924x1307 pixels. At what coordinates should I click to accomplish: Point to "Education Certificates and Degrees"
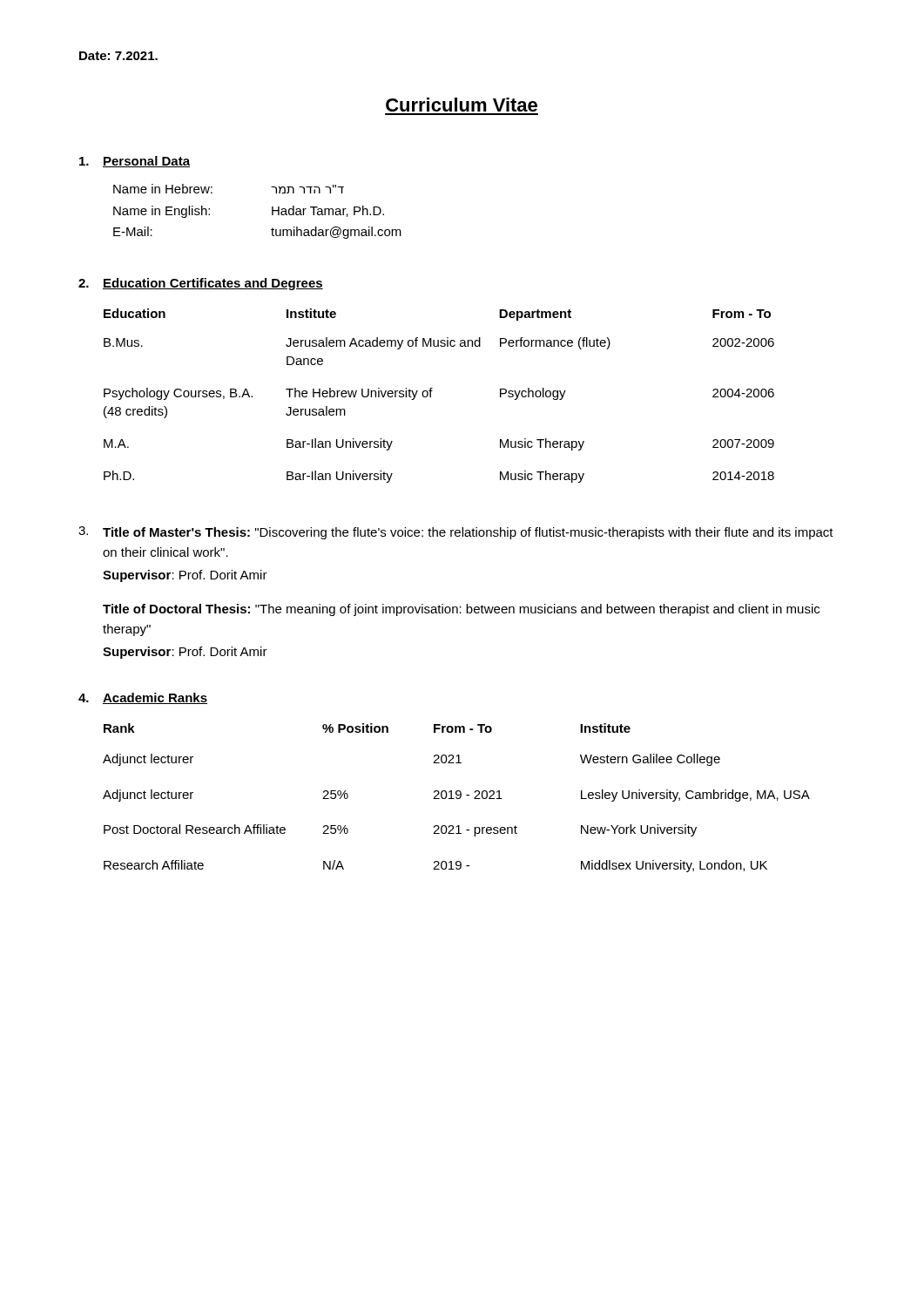(213, 283)
